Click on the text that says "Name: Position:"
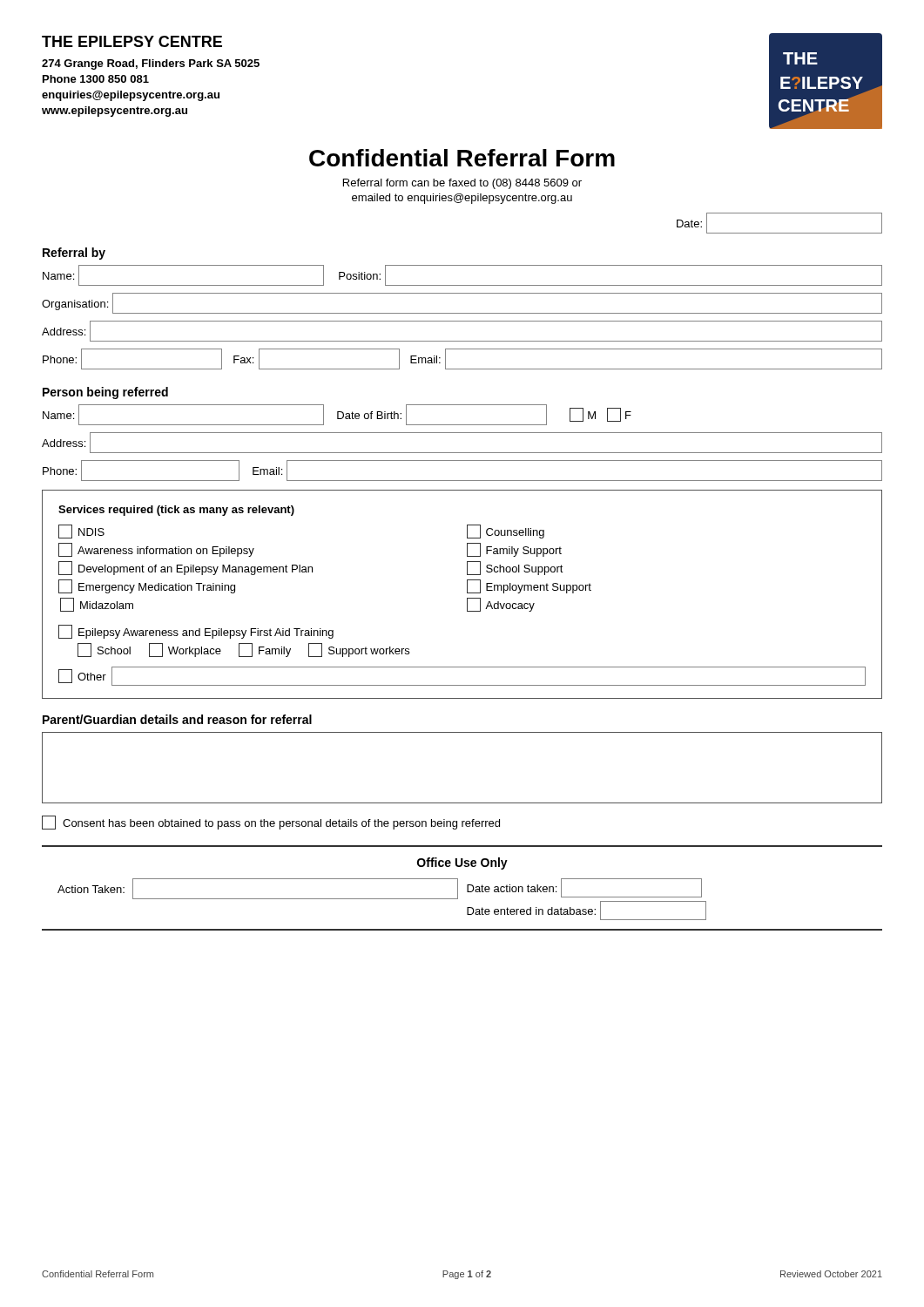This screenshot has height=1307, width=924. [x=462, y=275]
